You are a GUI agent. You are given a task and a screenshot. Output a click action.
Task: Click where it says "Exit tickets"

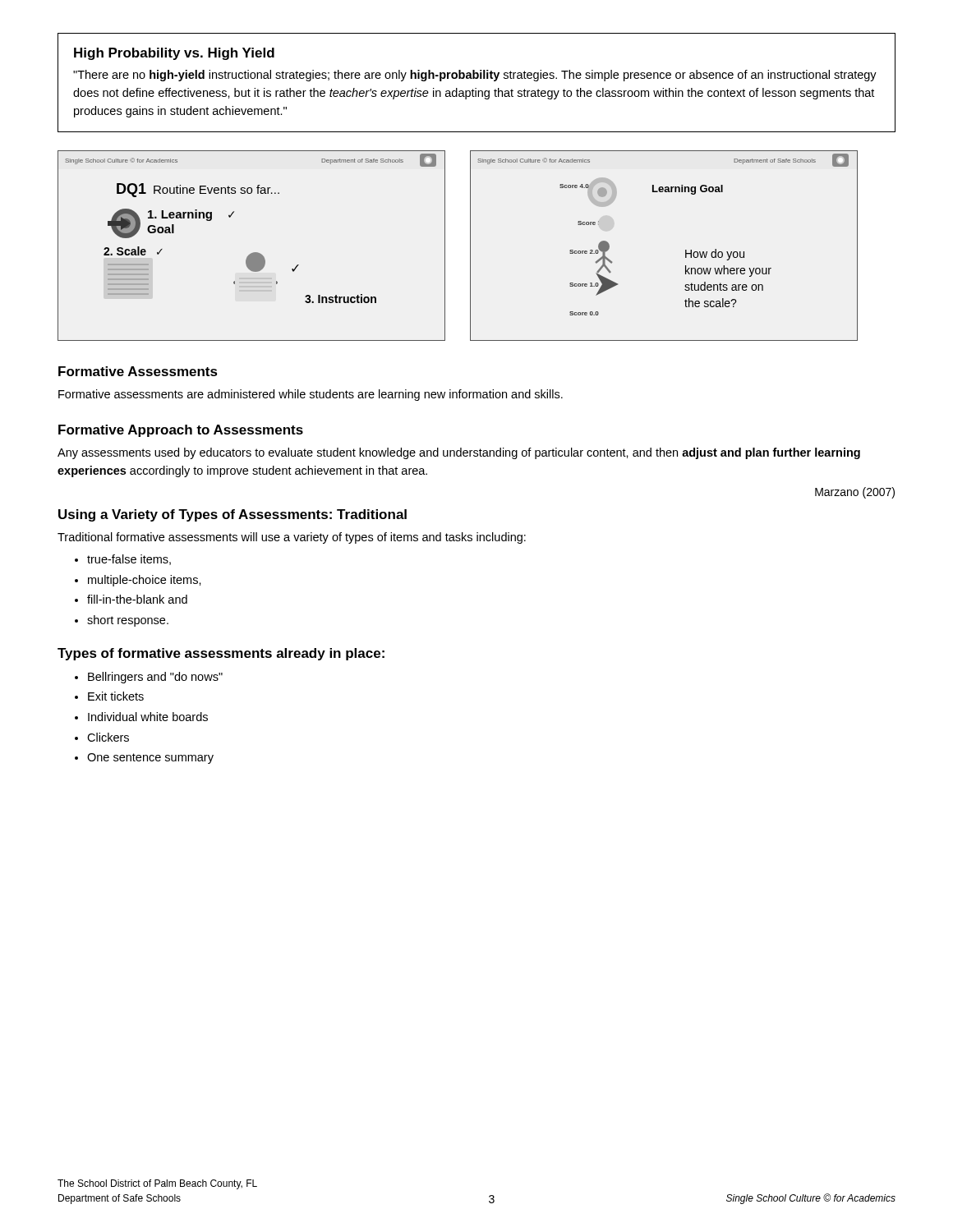pos(116,697)
